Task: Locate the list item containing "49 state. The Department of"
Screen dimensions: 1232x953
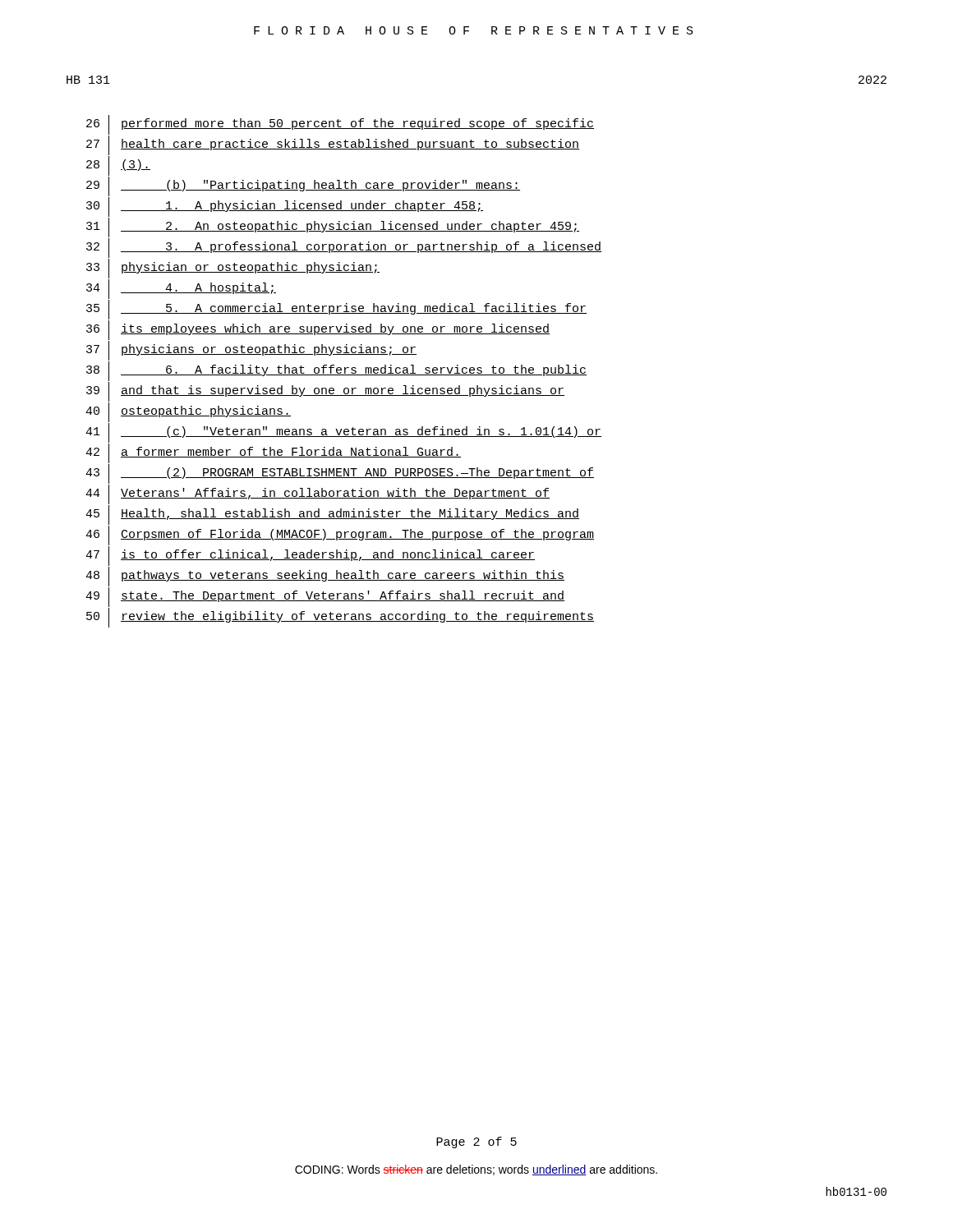Action: click(476, 597)
